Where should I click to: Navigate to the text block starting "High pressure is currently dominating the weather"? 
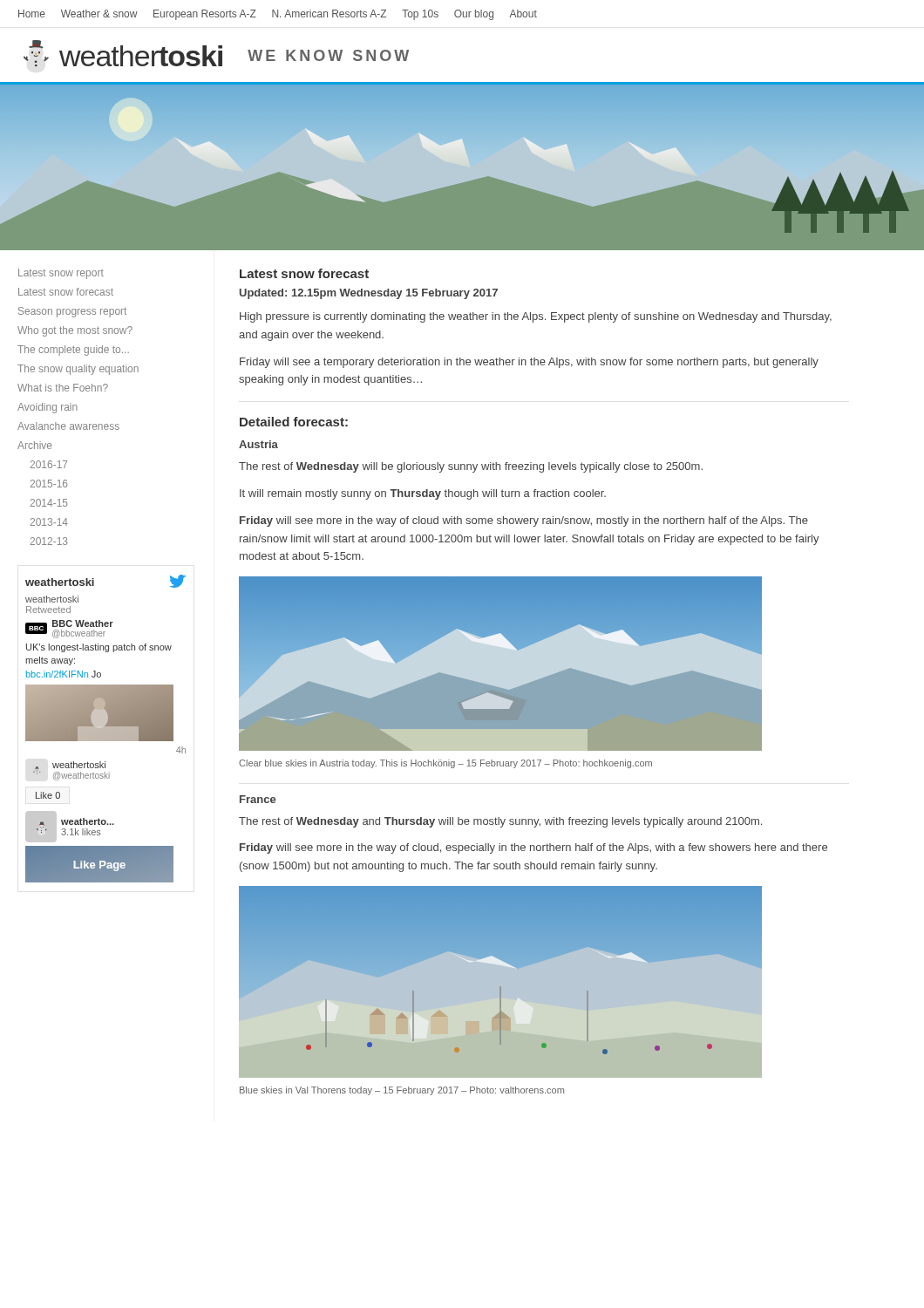click(x=536, y=325)
